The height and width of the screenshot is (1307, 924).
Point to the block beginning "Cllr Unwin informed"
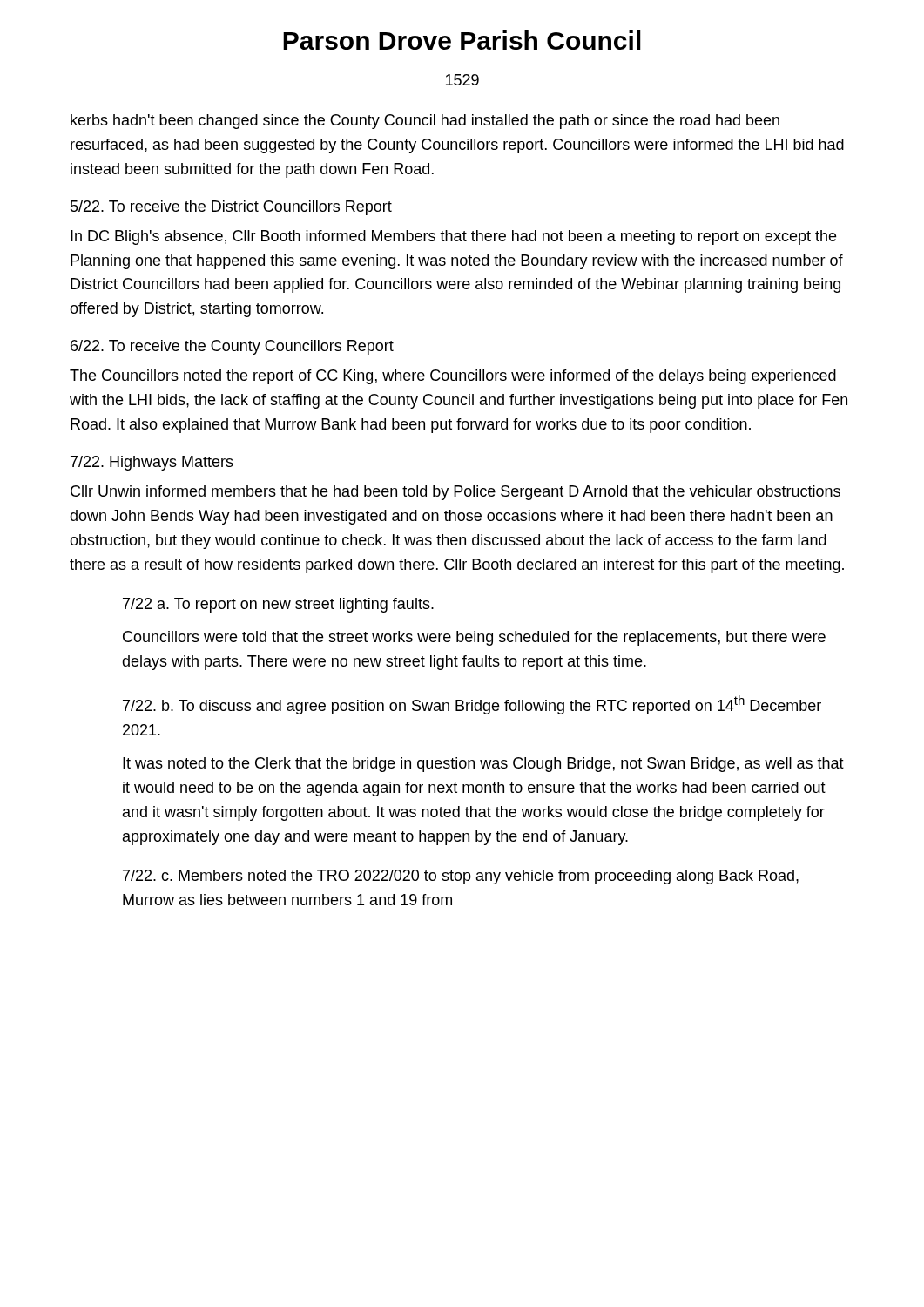coord(457,528)
